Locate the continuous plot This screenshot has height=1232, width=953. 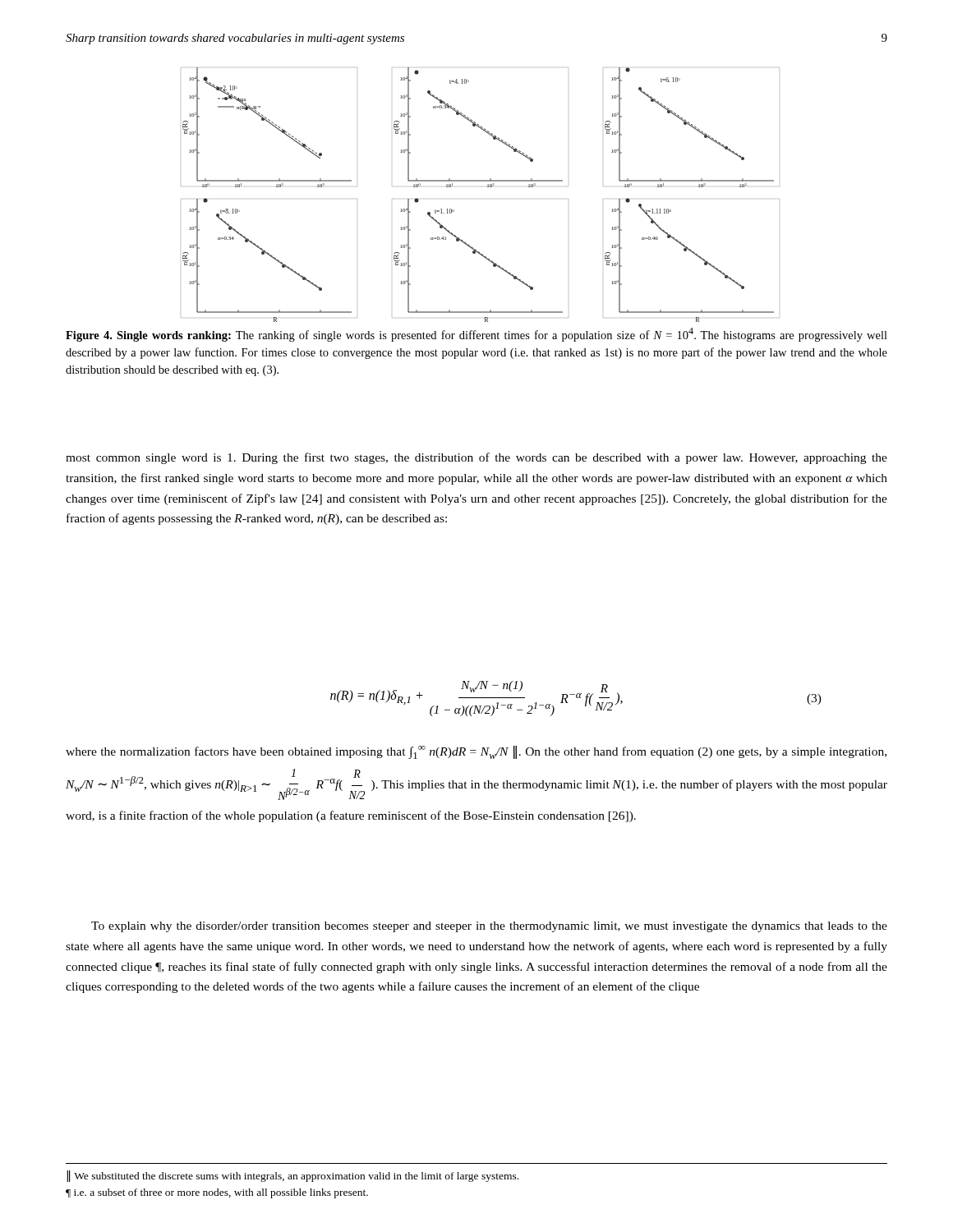pos(476,193)
